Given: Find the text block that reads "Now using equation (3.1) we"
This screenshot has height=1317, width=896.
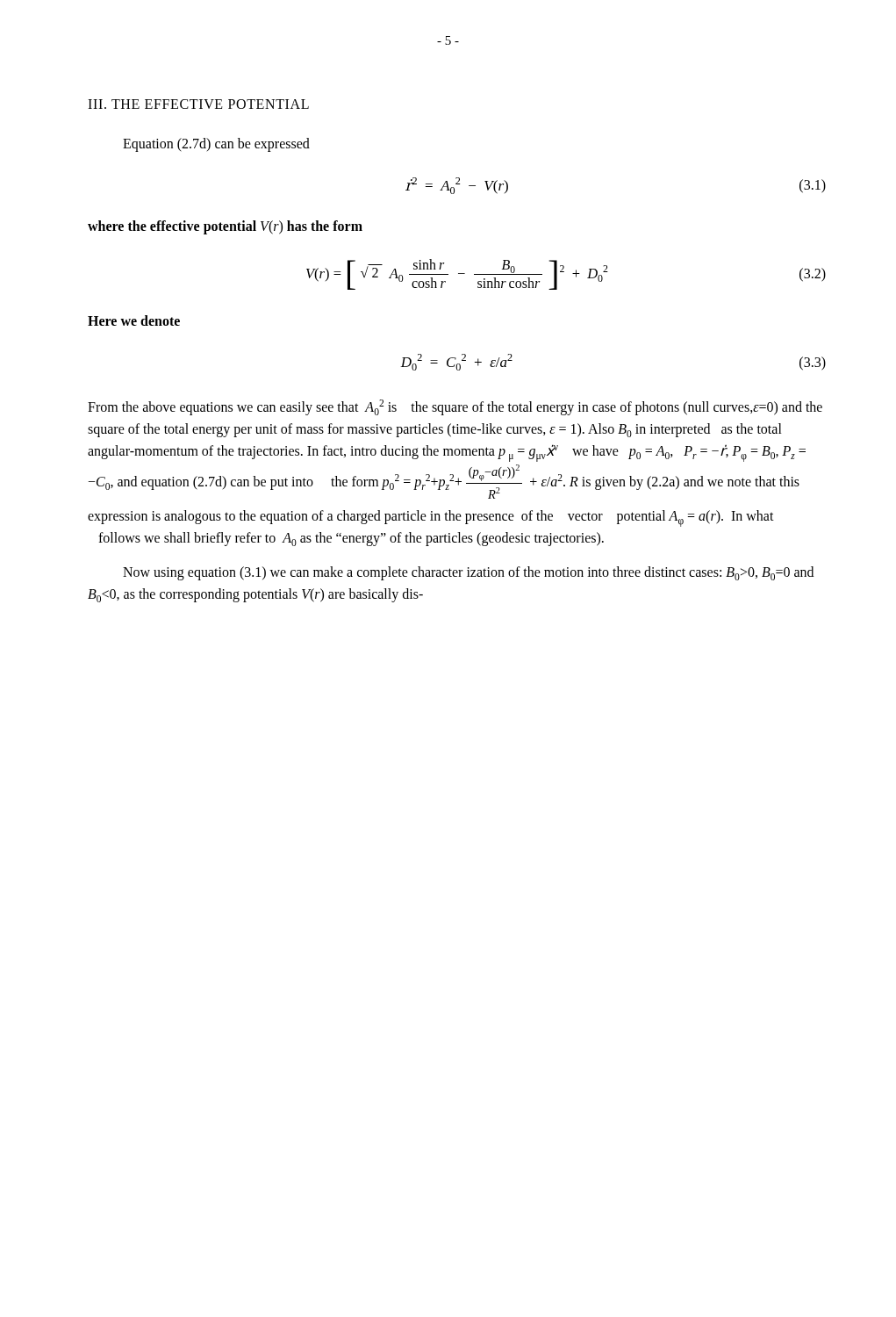Looking at the screenshot, I should pyautogui.click(x=451, y=584).
